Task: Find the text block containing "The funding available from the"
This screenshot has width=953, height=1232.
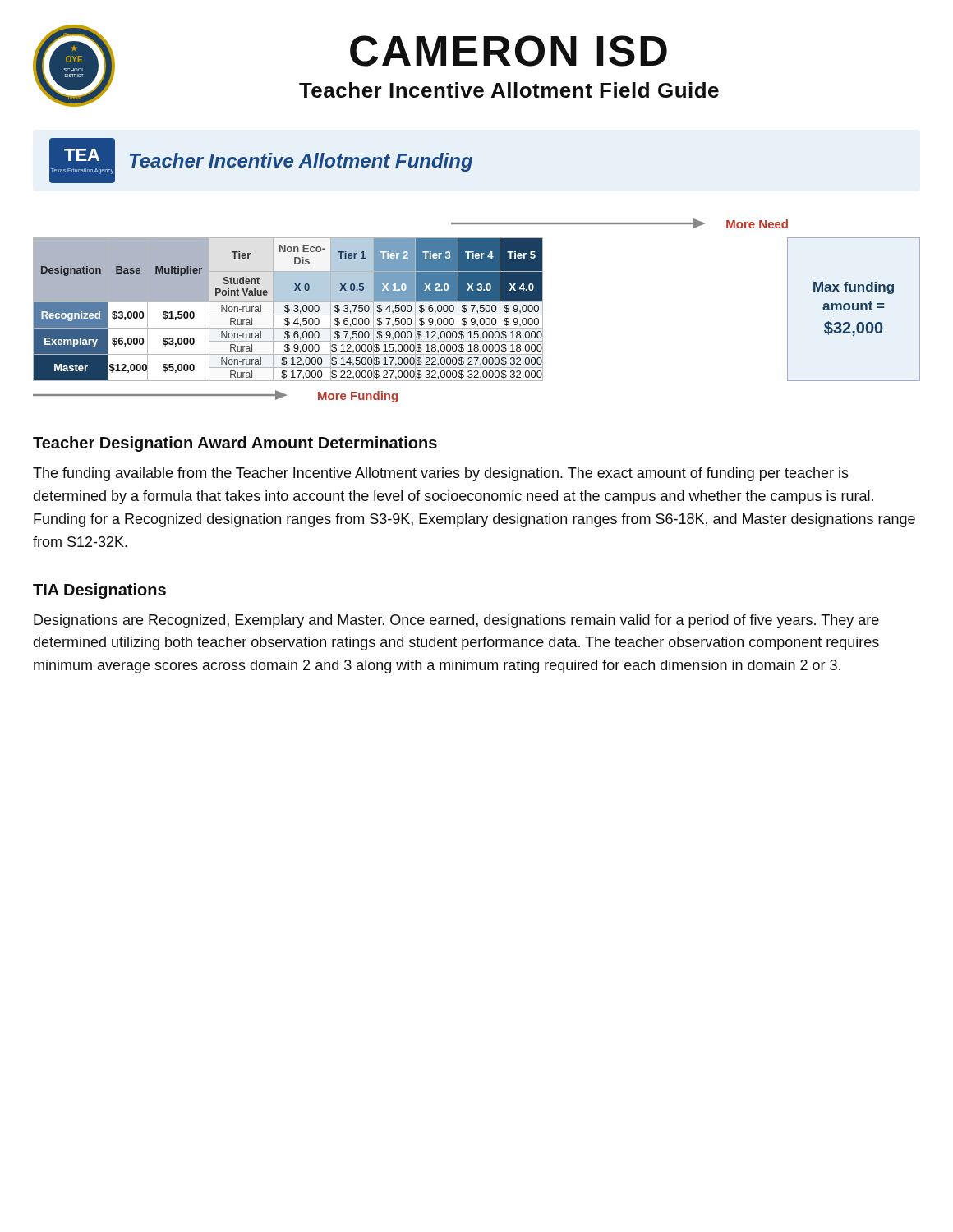Action: point(476,508)
